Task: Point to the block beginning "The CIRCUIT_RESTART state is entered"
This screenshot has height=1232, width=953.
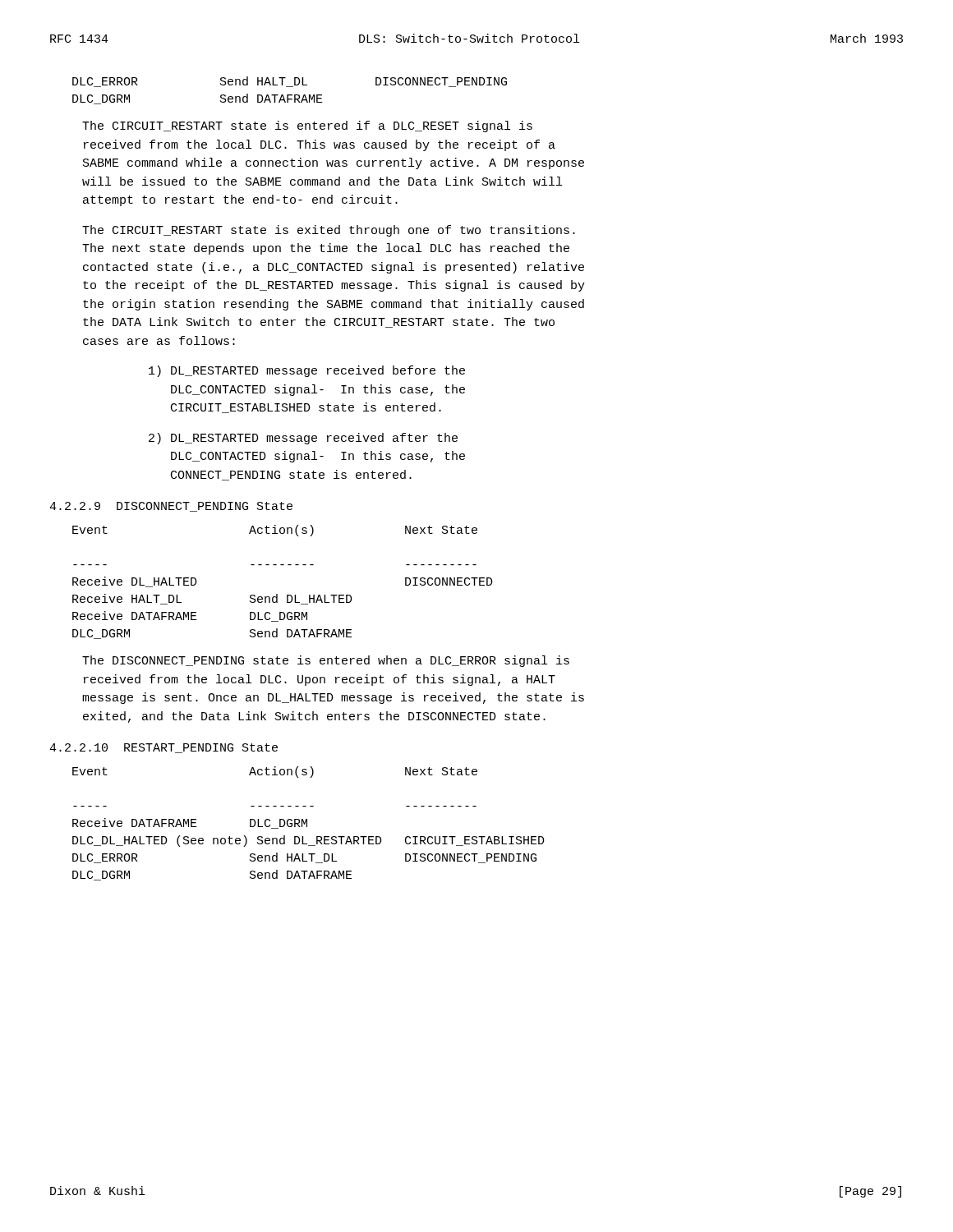Action: click(x=334, y=164)
